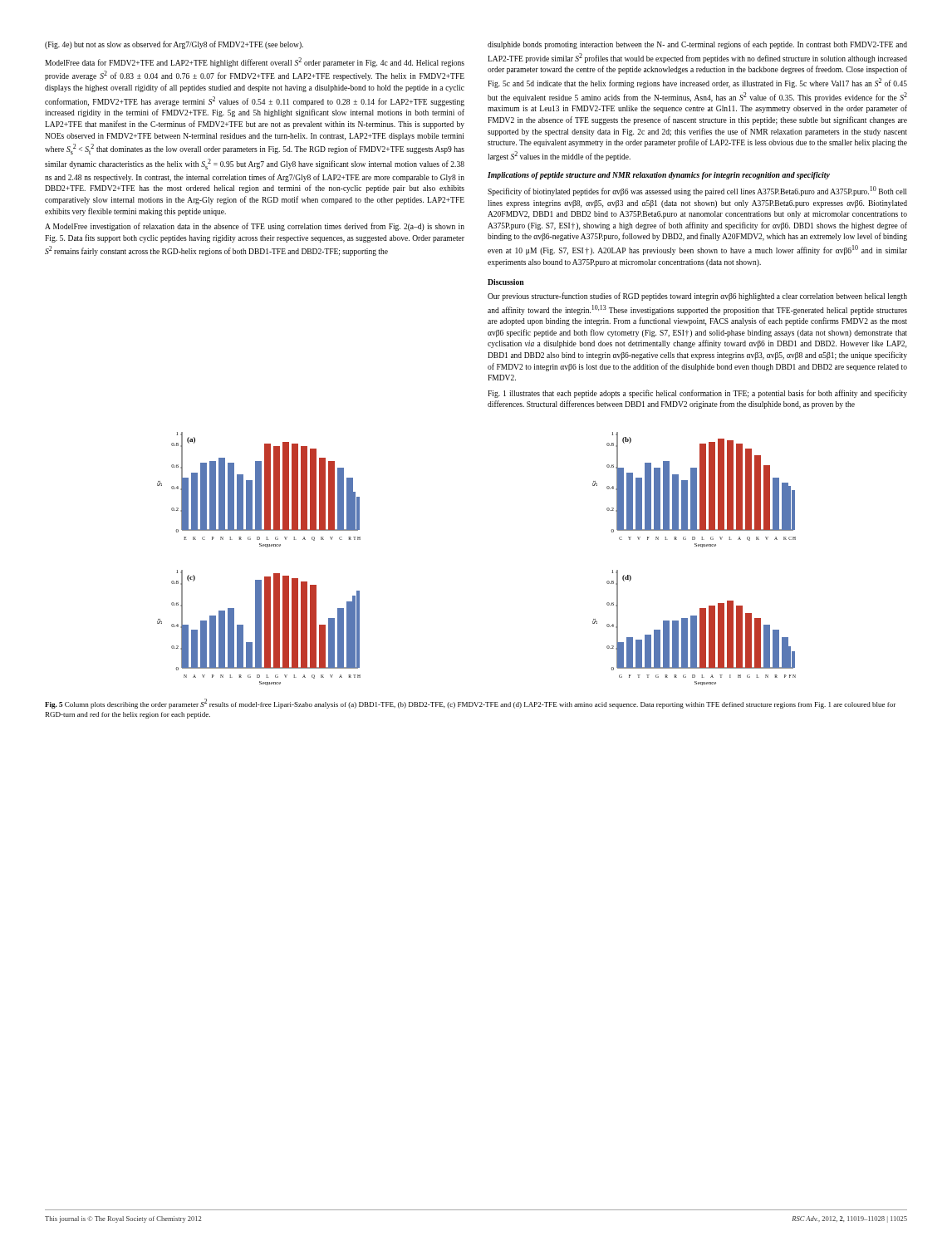Find the caption on this page that starts "Fig. 5 Column plots describing the order"
The image size is (952, 1246).
[x=470, y=708]
